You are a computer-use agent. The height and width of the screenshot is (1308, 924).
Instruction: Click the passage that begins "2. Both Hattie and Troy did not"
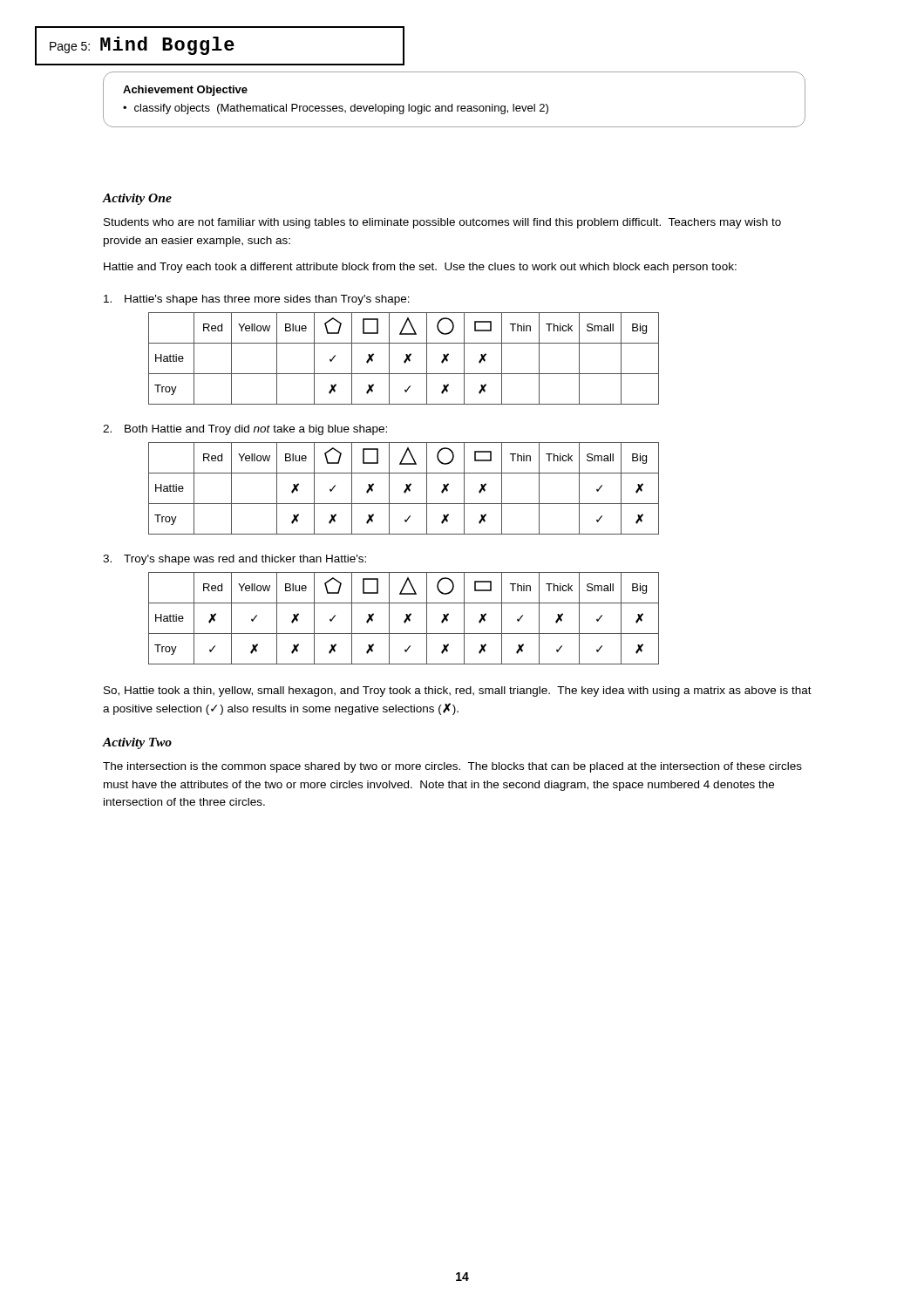pyautogui.click(x=245, y=428)
